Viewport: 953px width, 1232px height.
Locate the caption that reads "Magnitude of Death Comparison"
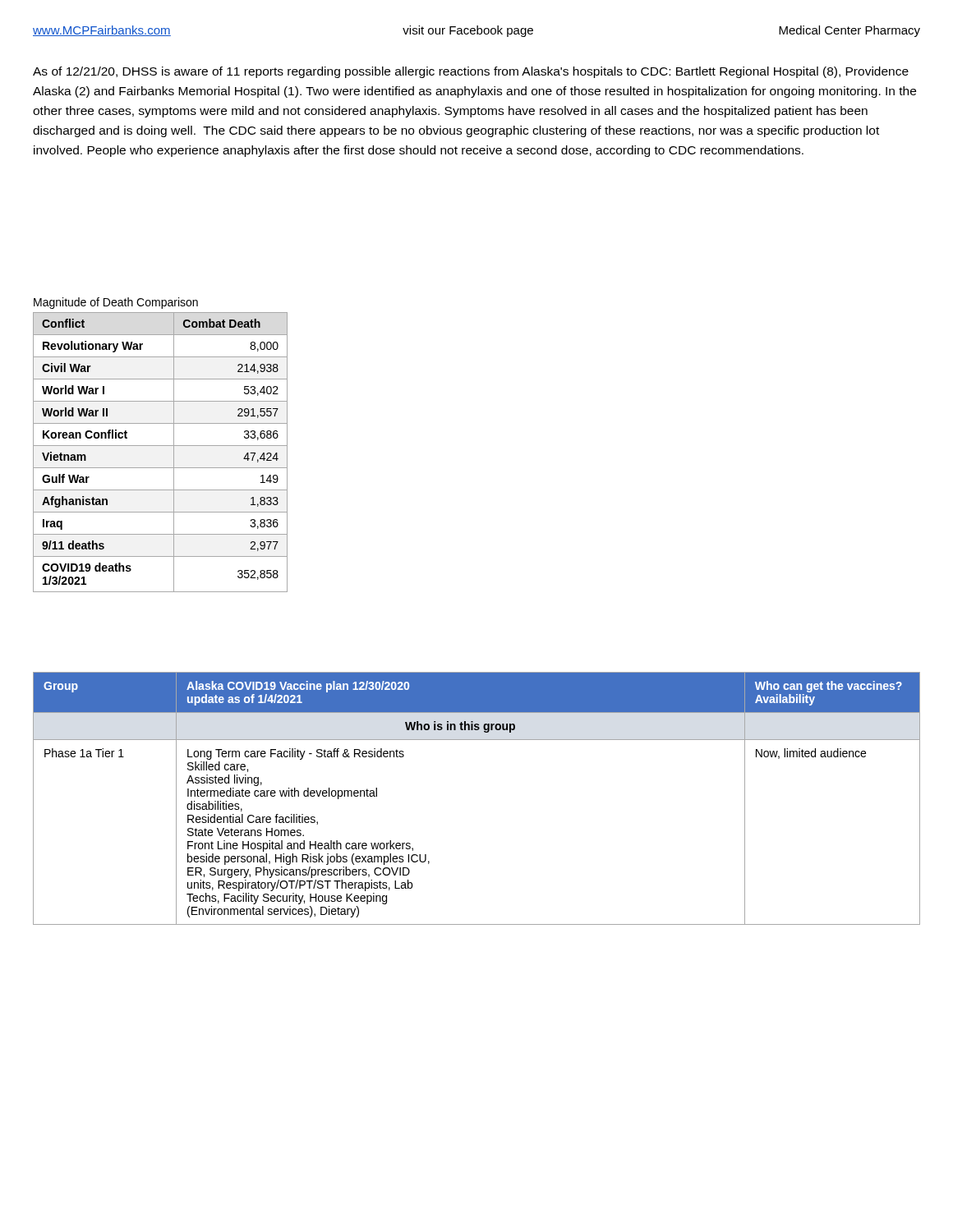point(116,302)
